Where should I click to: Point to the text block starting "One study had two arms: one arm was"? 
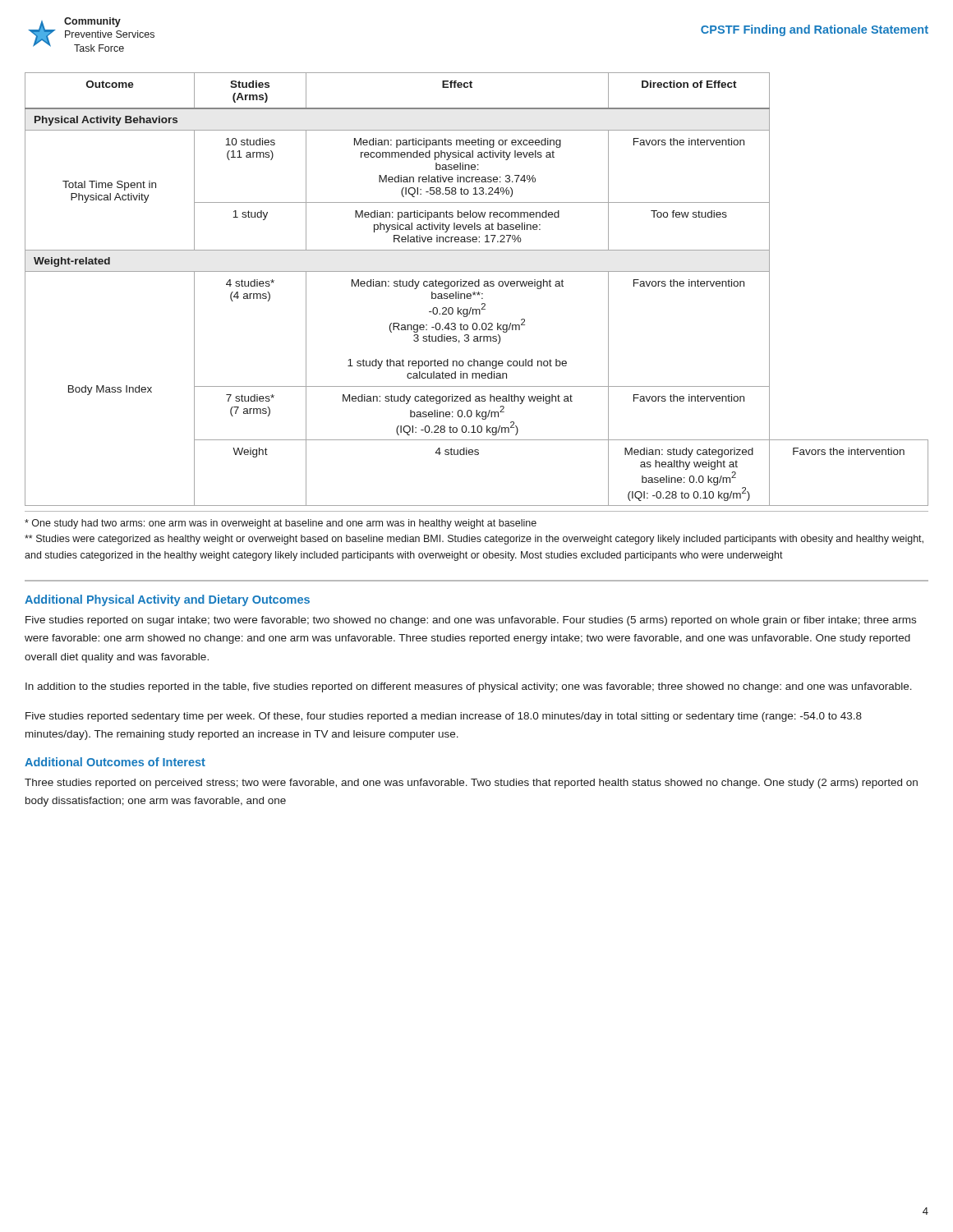(476, 536)
